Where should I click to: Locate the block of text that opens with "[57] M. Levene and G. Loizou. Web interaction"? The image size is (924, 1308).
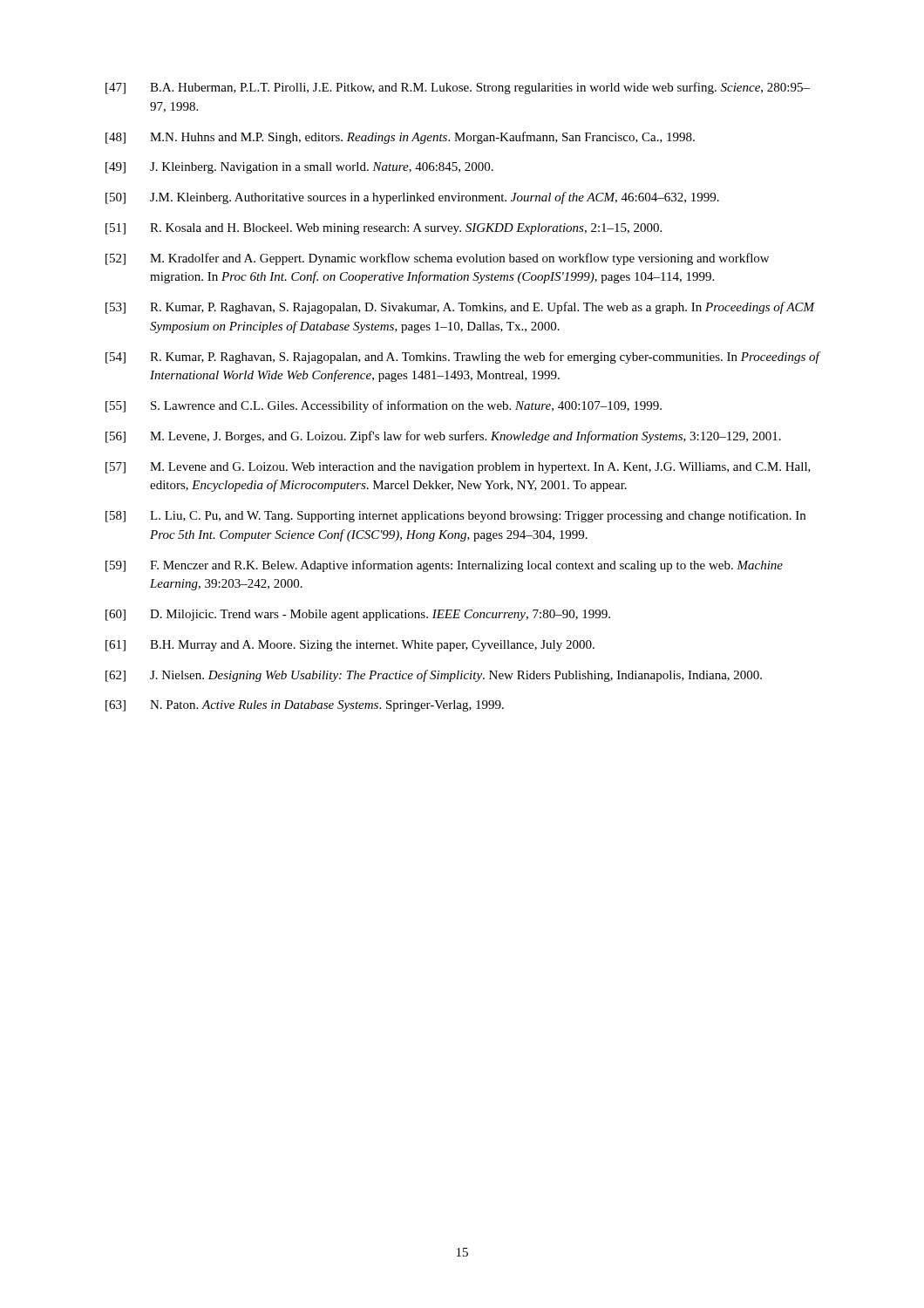point(462,476)
